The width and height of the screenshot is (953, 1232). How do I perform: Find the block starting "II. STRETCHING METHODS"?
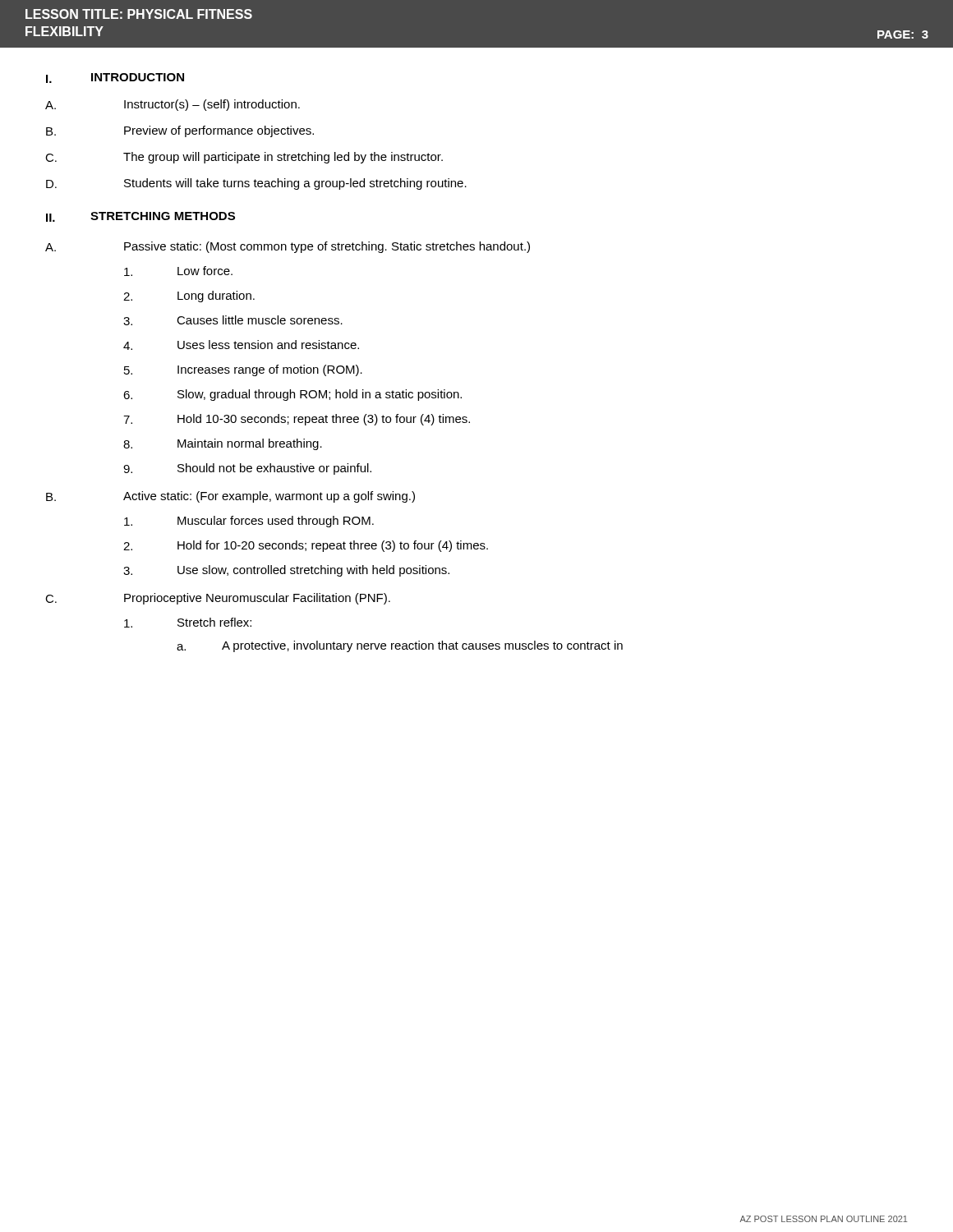140,216
